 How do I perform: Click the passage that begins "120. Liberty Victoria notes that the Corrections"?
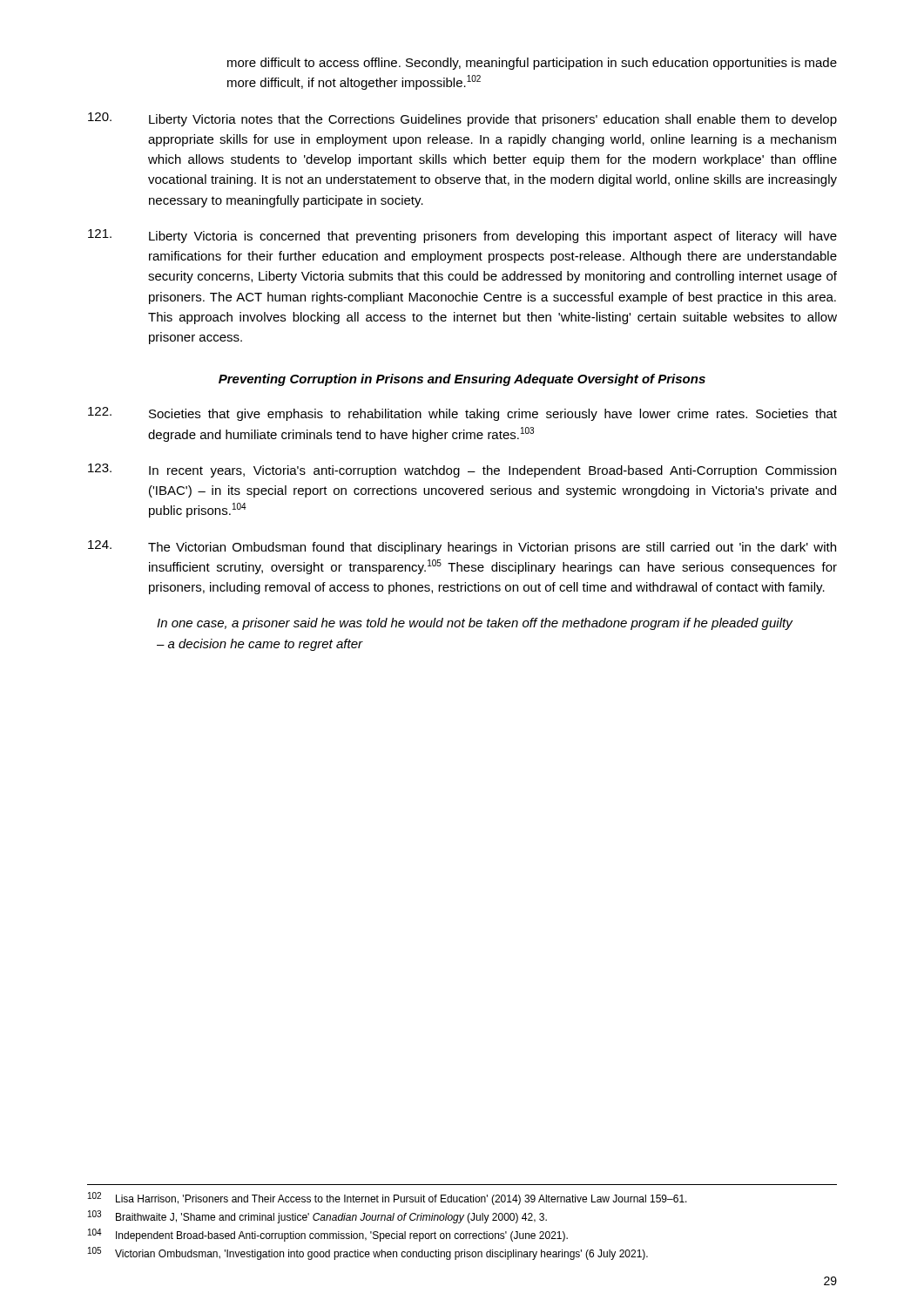[x=462, y=159]
